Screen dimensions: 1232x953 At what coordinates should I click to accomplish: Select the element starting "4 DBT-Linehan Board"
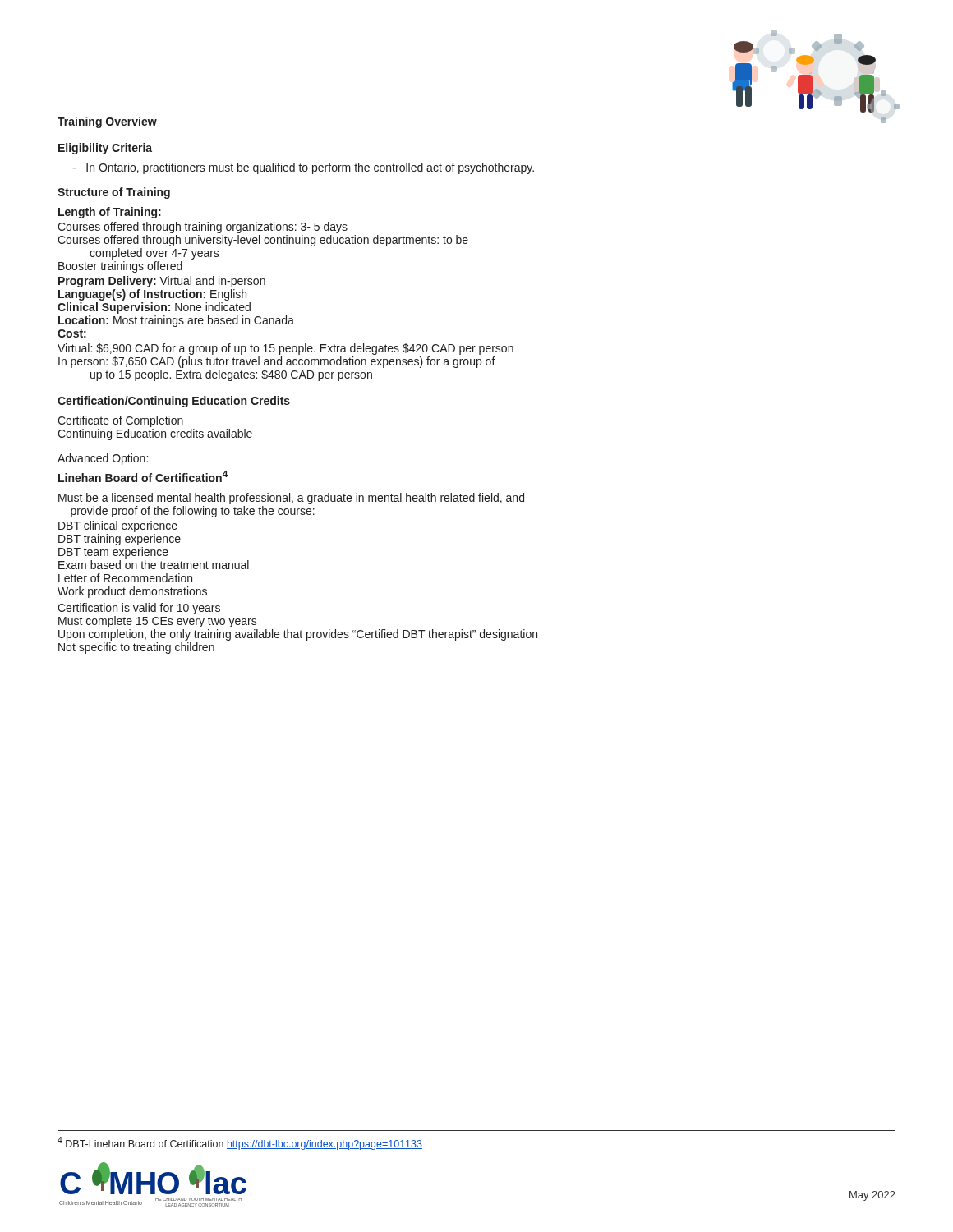tap(240, 1143)
